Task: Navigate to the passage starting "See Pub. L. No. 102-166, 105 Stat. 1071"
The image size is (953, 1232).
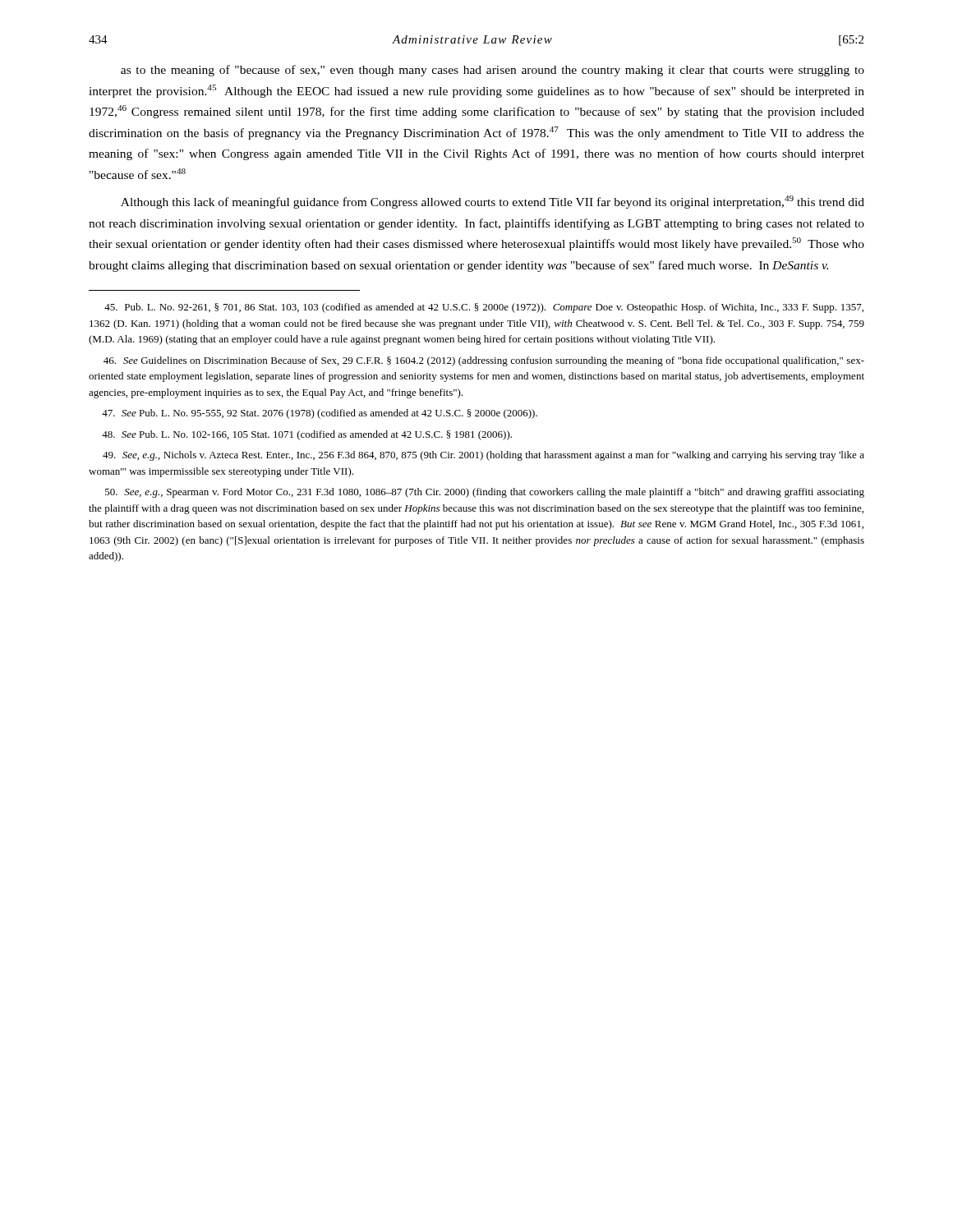Action: (x=301, y=434)
